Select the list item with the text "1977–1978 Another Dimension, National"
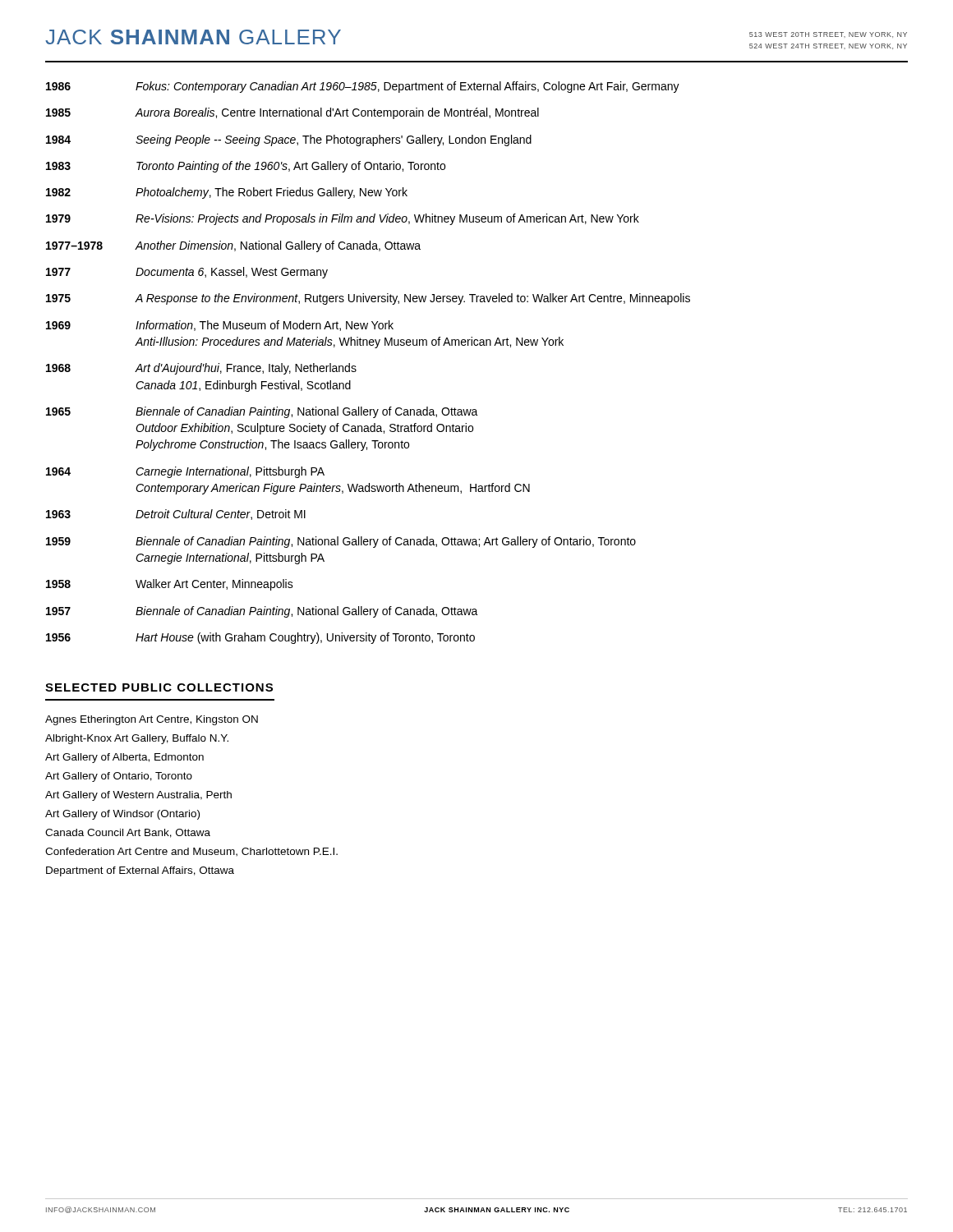This screenshot has width=953, height=1232. point(233,246)
